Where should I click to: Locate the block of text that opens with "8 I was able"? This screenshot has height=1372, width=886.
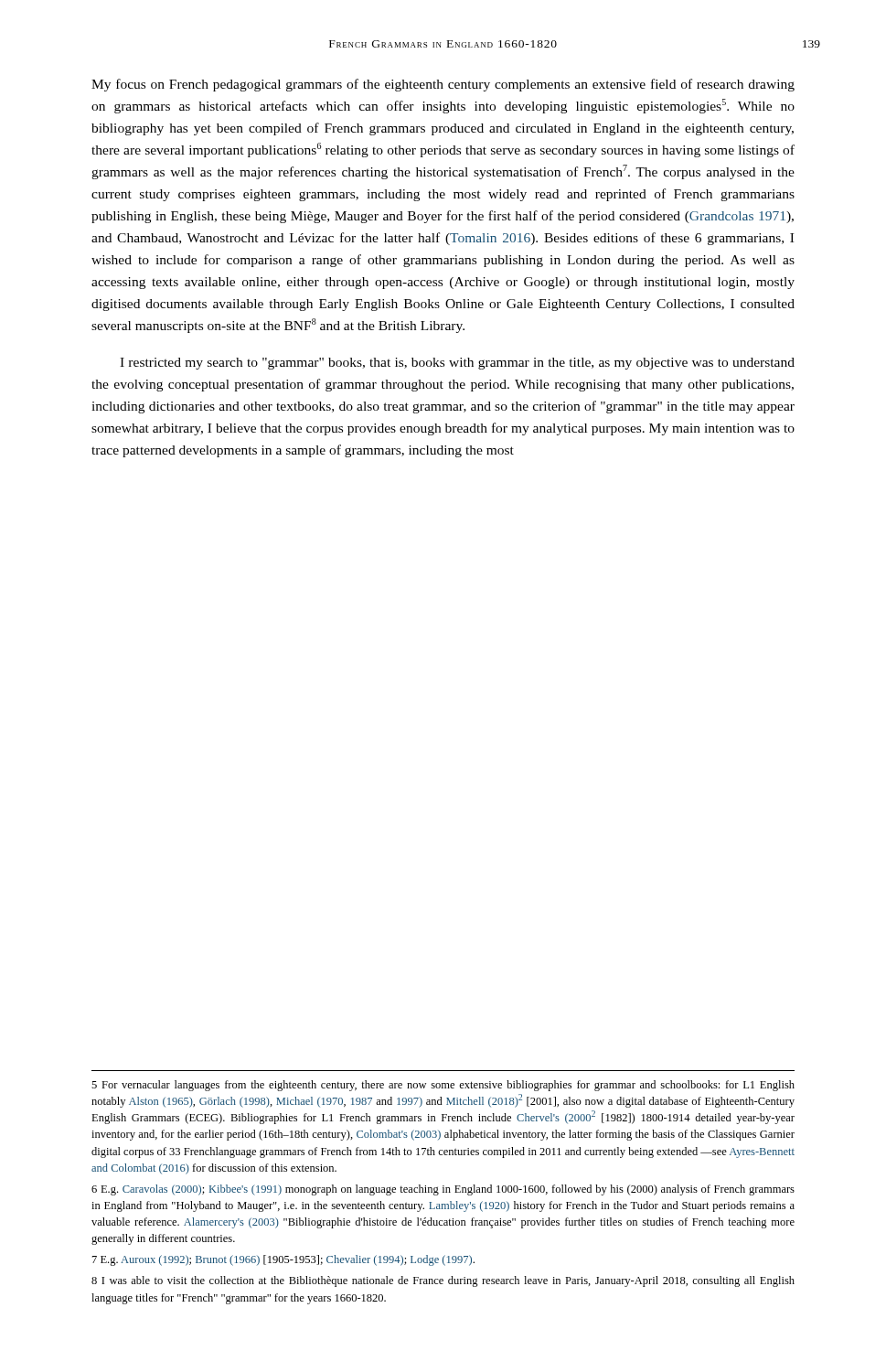click(443, 1289)
